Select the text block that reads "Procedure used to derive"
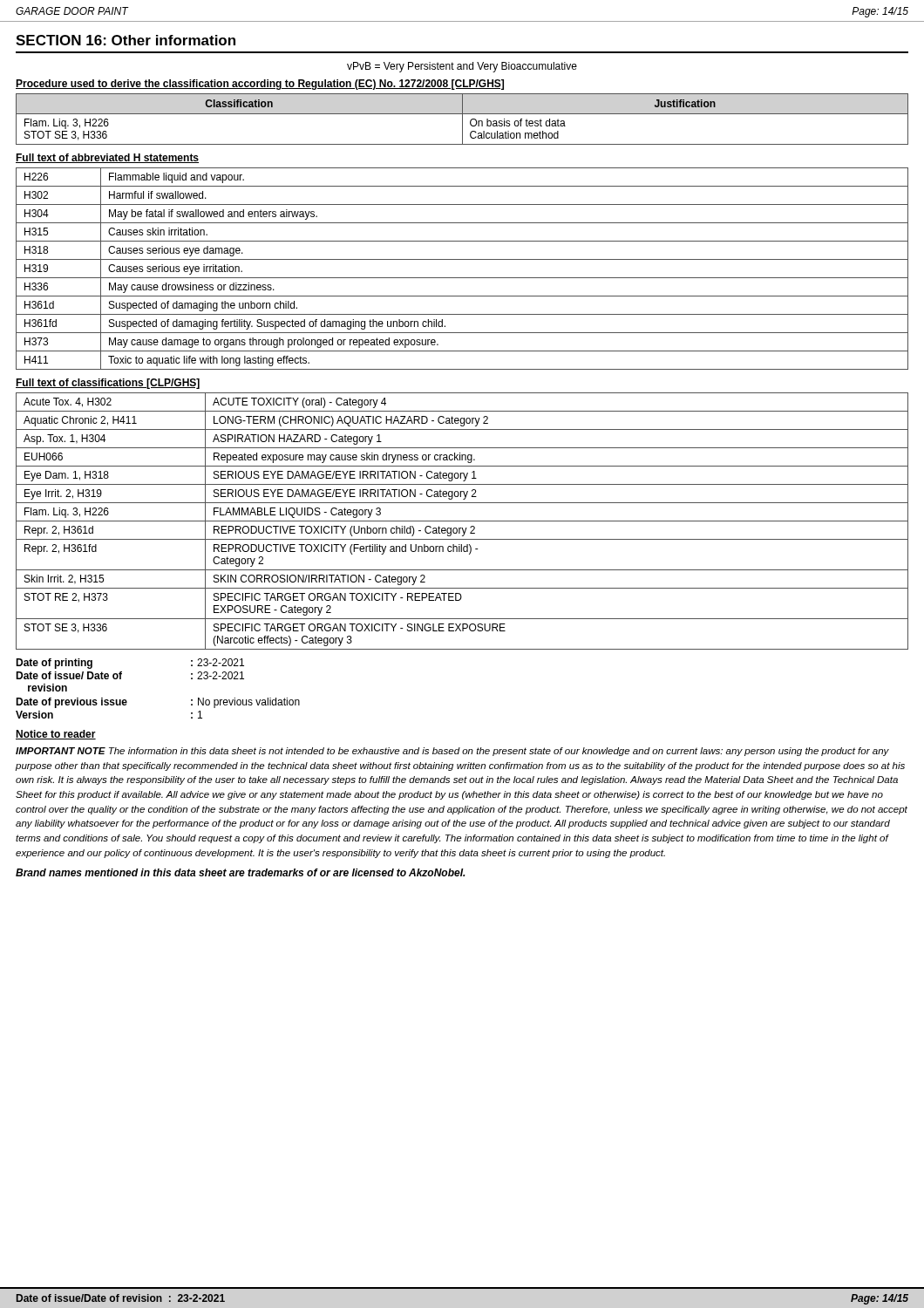Image resolution: width=924 pixels, height=1308 pixels. pyautogui.click(x=260, y=84)
